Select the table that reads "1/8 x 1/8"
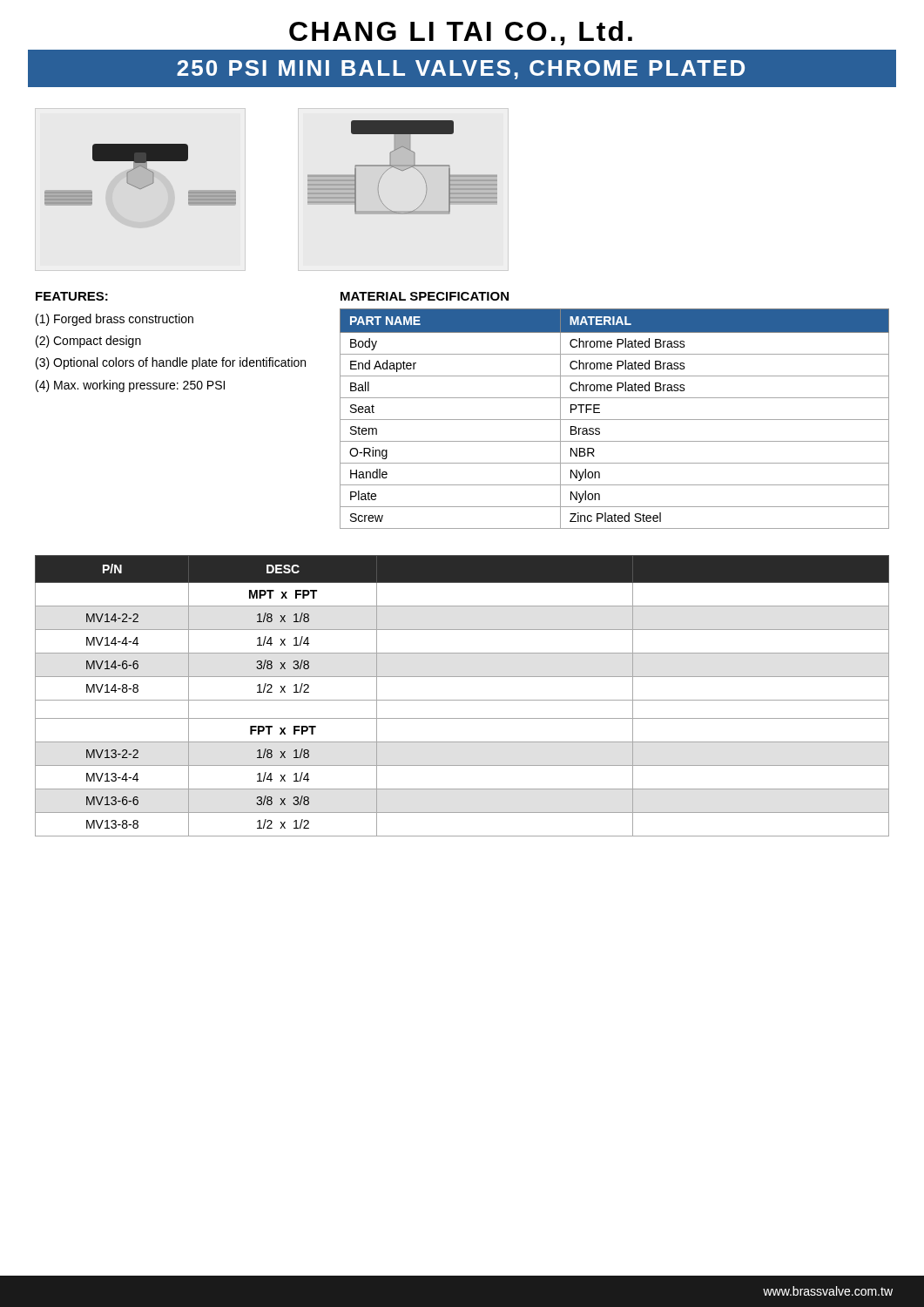 point(462,696)
